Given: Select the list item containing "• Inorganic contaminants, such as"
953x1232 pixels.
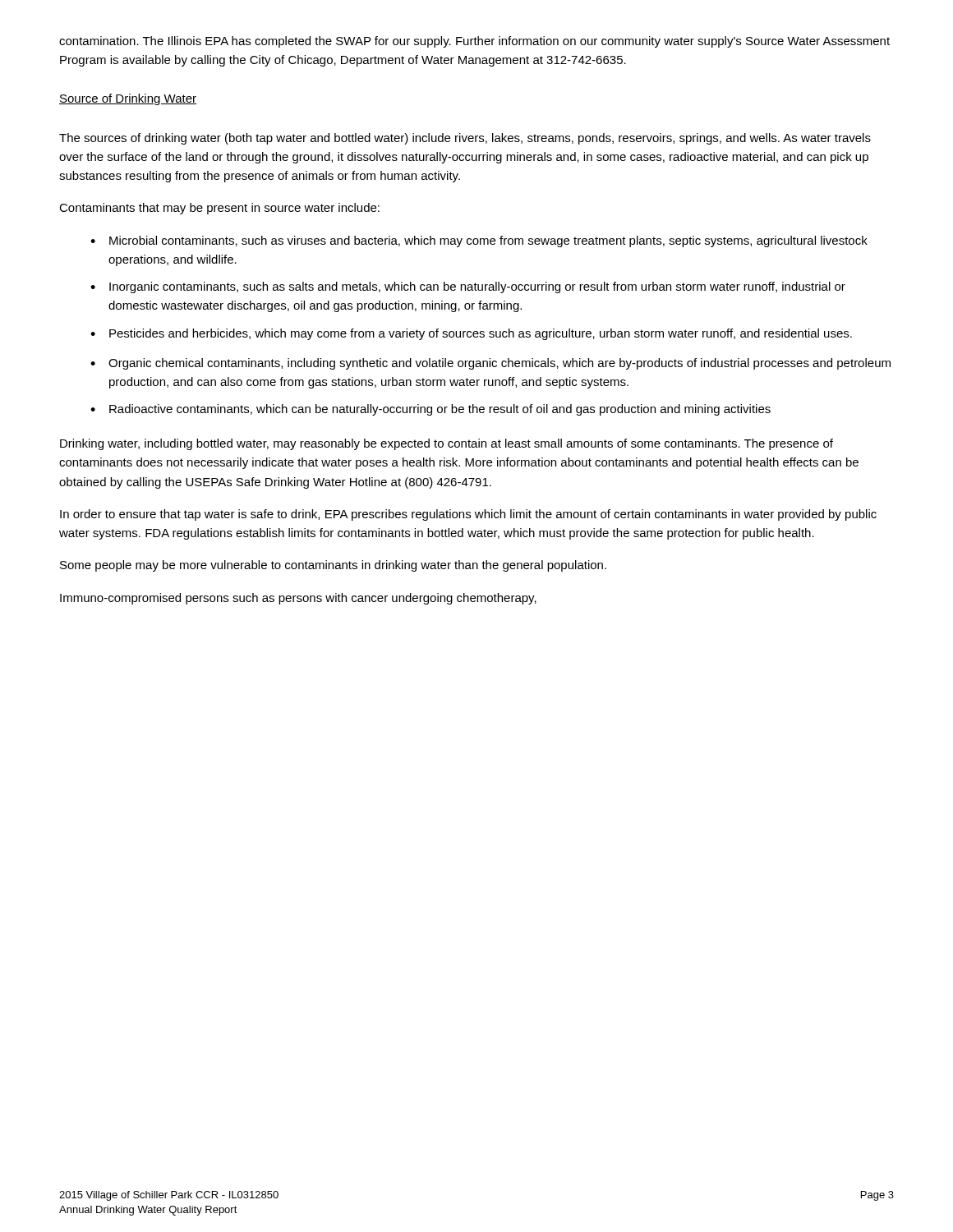Looking at the screenshot, I should click(492, 296).
